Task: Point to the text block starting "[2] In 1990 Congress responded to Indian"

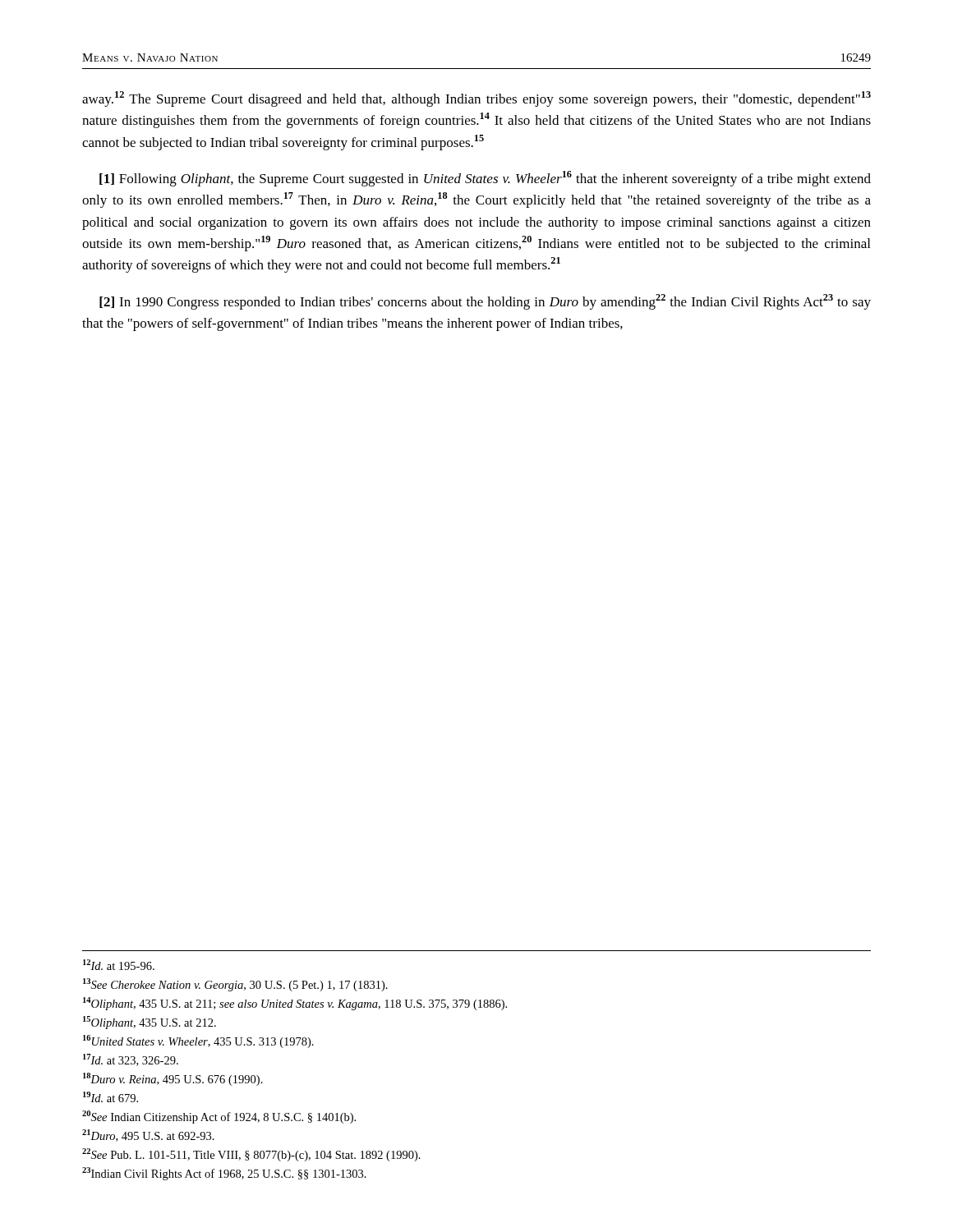Action: 476,311
